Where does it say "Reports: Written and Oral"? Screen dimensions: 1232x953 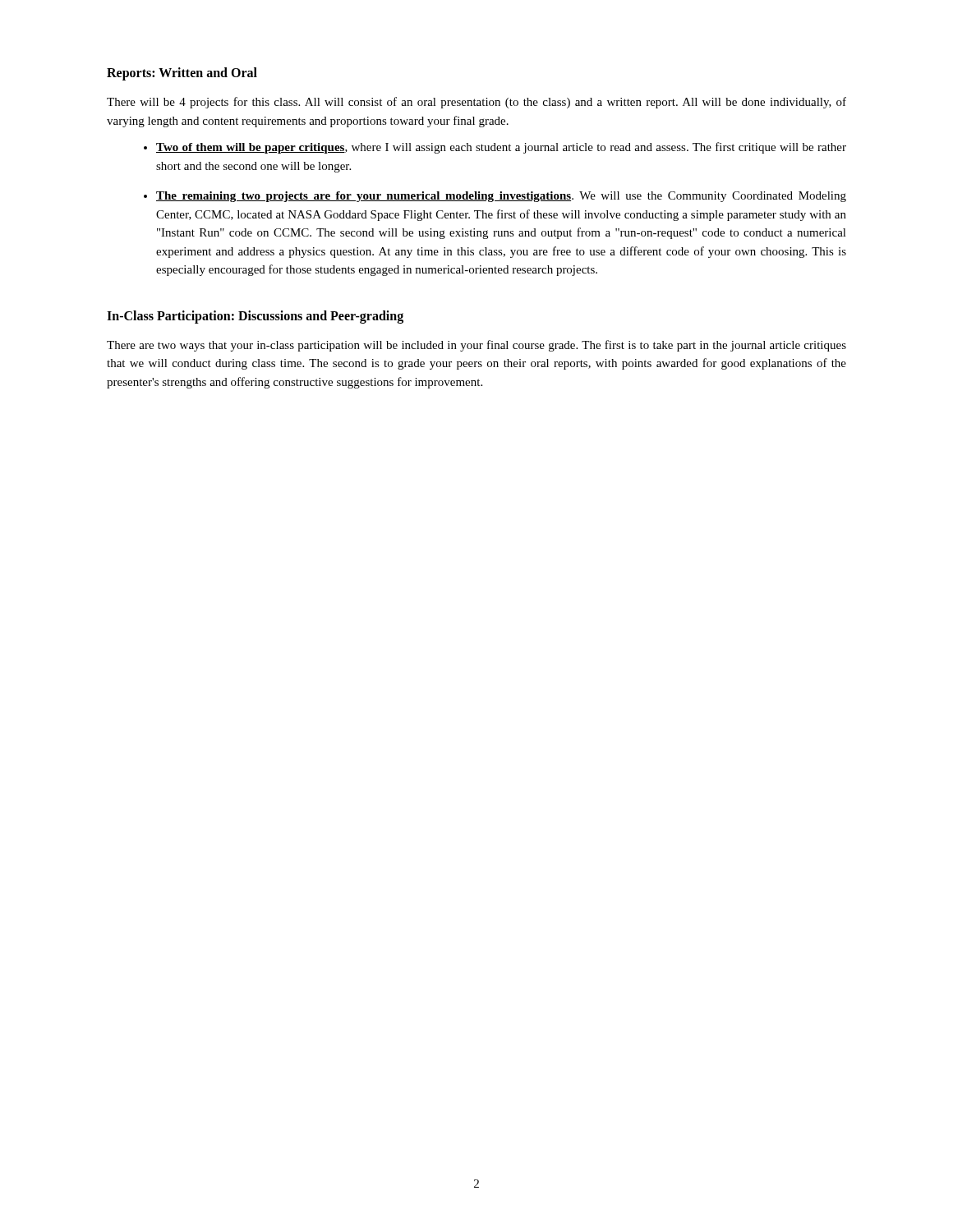tap(182, 74)
